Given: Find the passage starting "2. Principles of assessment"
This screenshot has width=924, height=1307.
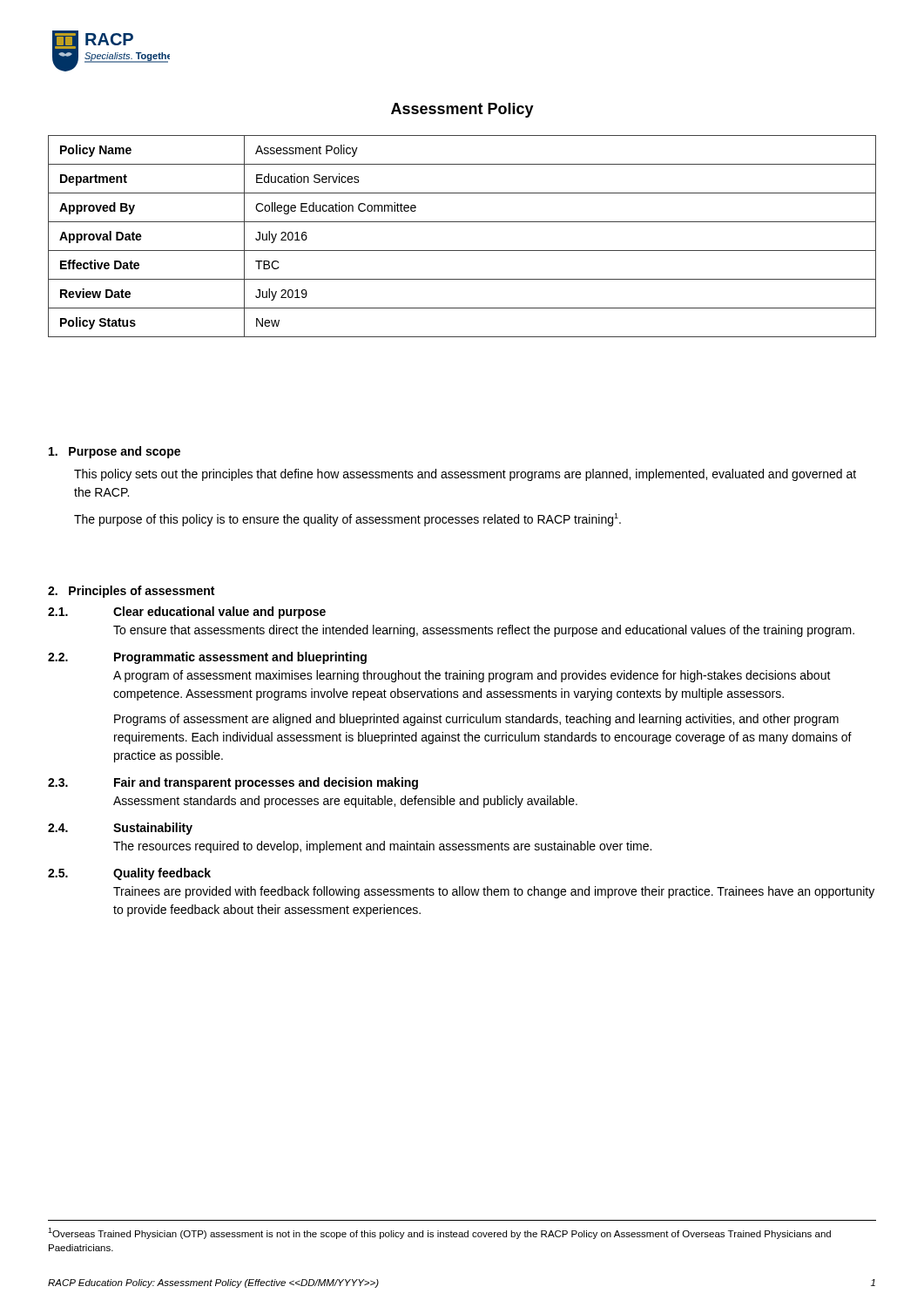Looking at the screenshot, I should point(131,591).
